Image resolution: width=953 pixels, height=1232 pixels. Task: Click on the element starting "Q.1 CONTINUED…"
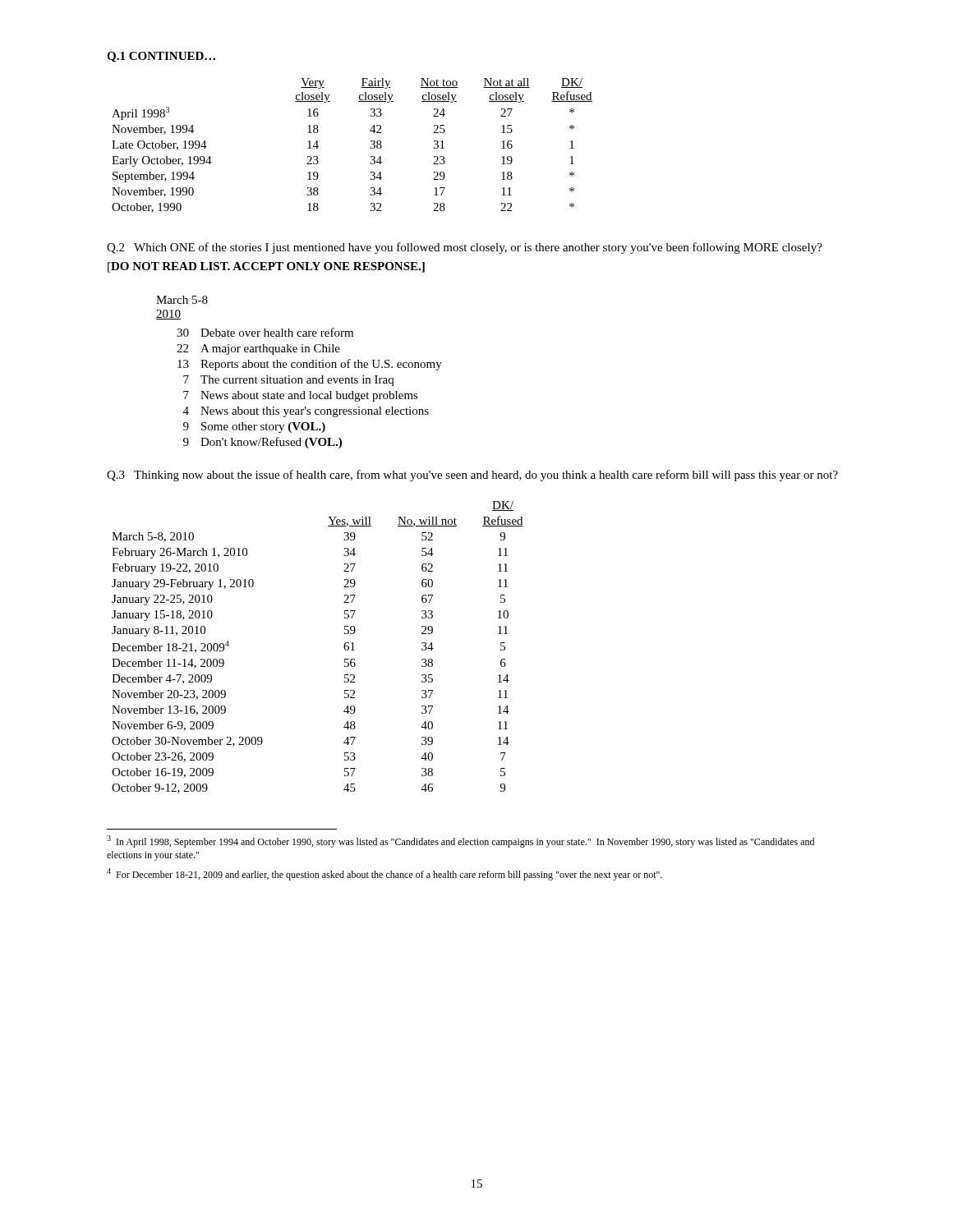(162, 56)
